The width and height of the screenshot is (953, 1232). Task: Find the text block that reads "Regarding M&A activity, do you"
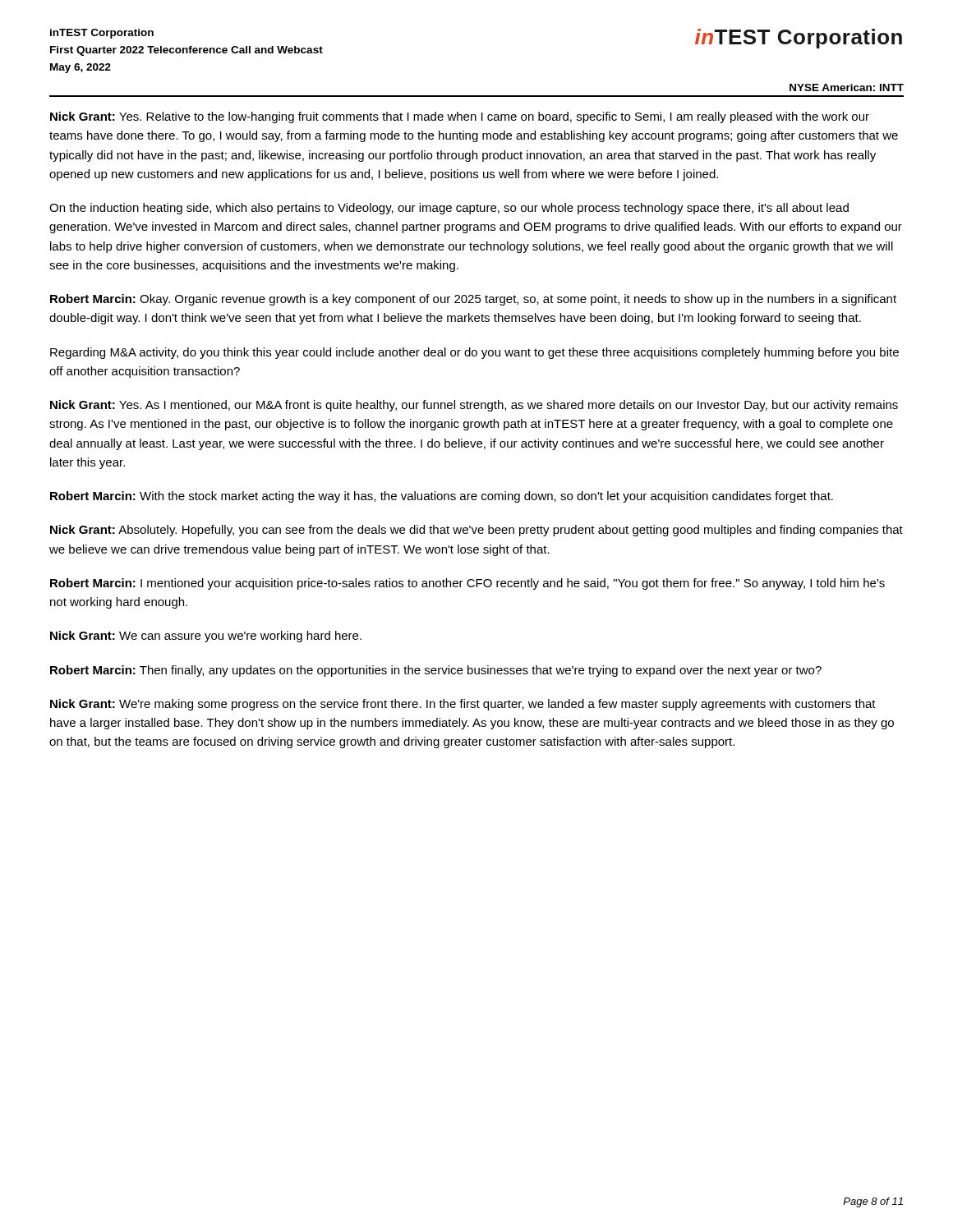(x=474, y=361)
